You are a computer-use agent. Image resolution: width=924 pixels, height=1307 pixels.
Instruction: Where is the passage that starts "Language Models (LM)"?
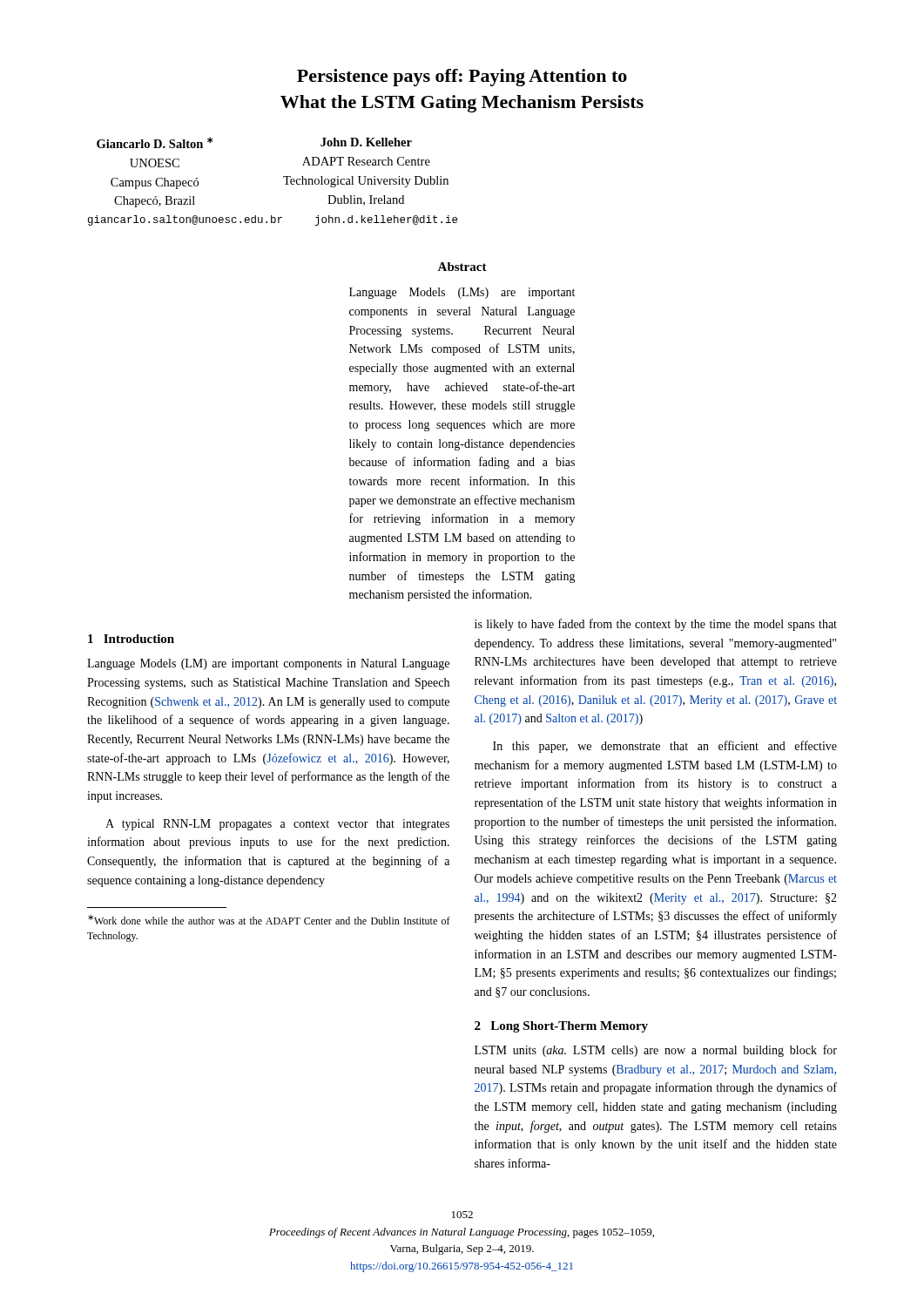pos(268,772)
